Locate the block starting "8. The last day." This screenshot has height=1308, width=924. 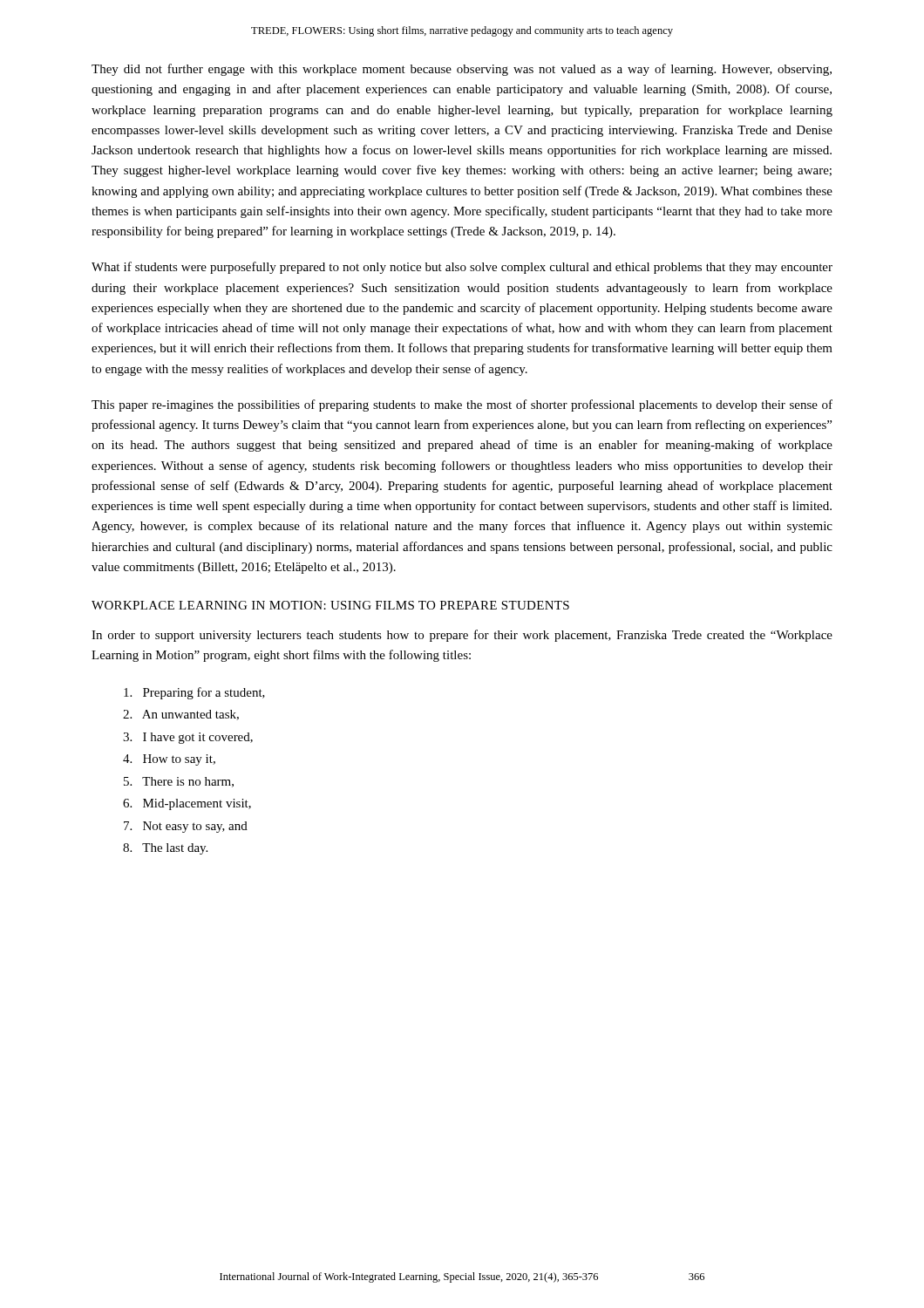166,848
